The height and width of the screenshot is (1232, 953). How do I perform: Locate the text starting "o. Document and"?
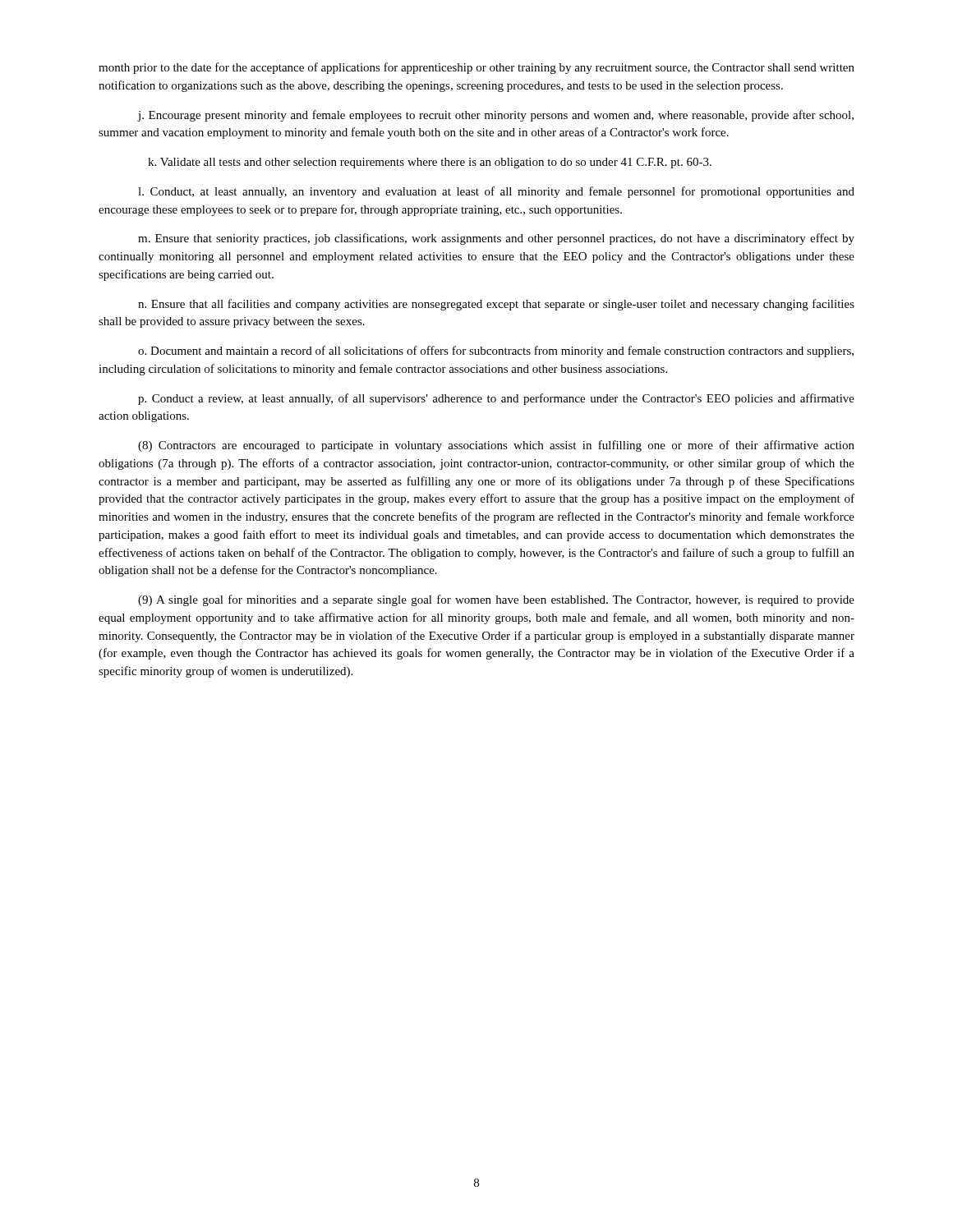click(476, 360)
